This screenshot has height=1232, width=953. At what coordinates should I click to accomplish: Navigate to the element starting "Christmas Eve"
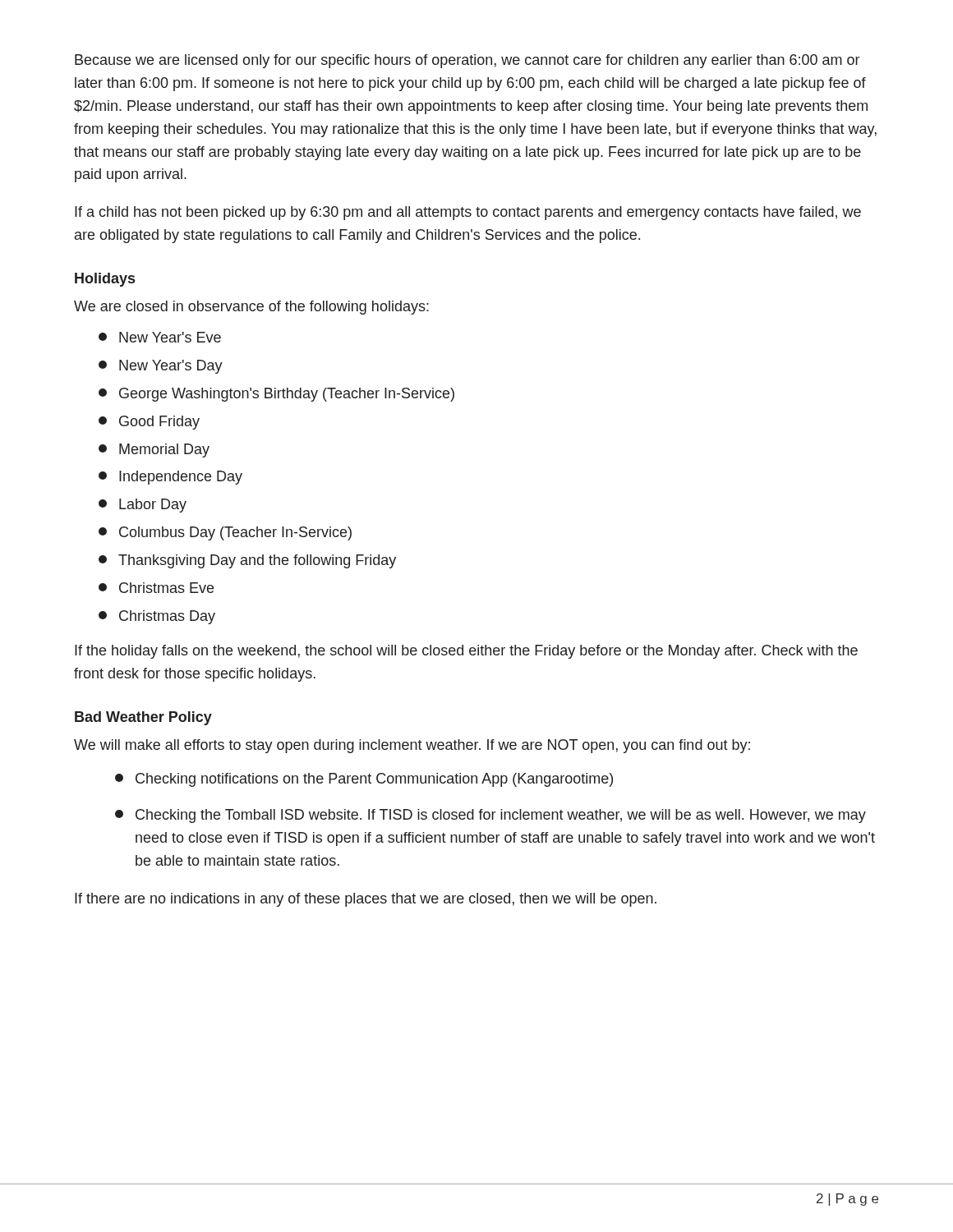(x=156, y=588)
